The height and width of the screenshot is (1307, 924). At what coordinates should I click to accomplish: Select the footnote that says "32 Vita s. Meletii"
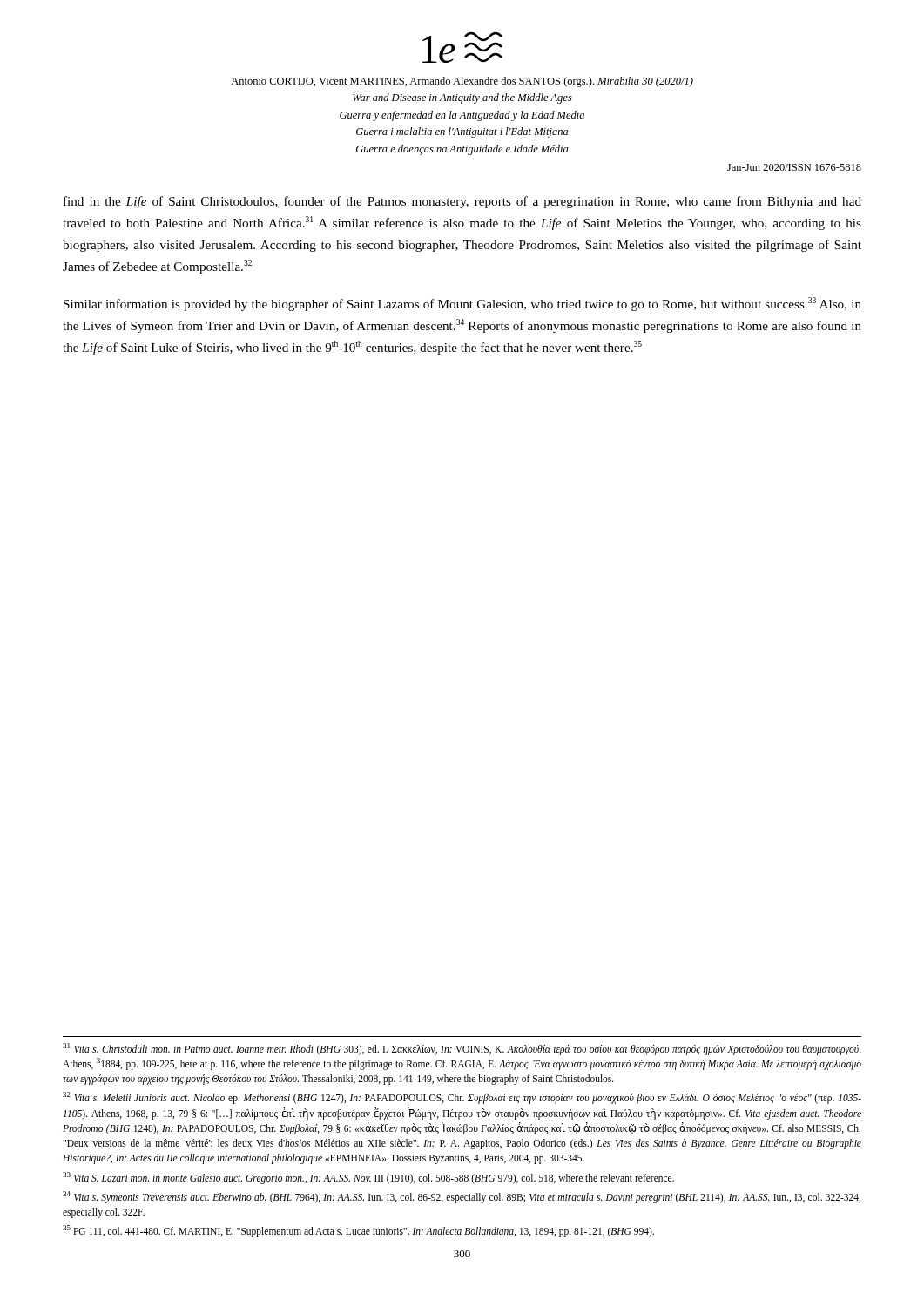pyautogui.click(x=462, y=1127)
